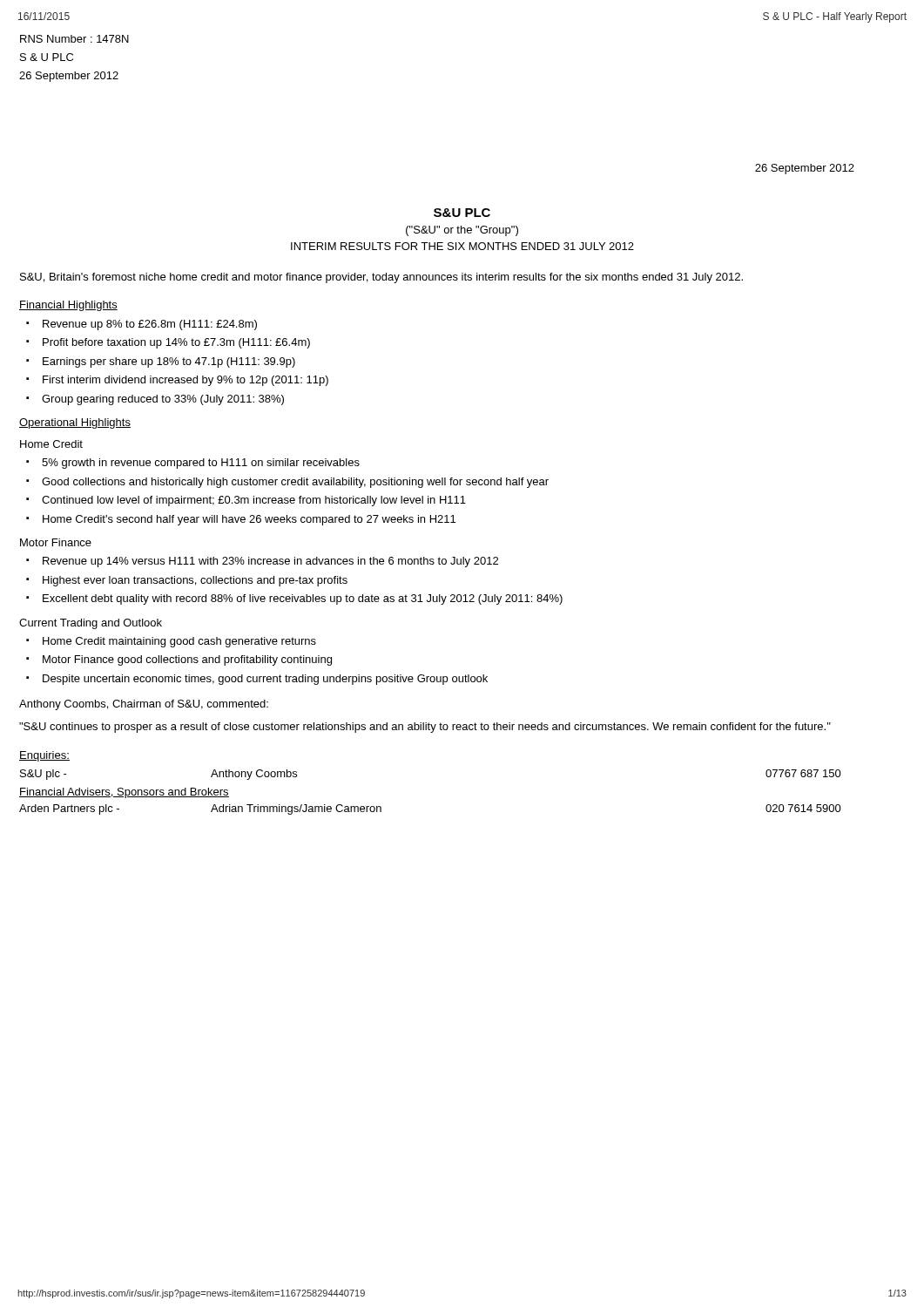
Task: Point to the region starting "Motor Finance good collections and profitability continuing"
Action: (187, 659)
